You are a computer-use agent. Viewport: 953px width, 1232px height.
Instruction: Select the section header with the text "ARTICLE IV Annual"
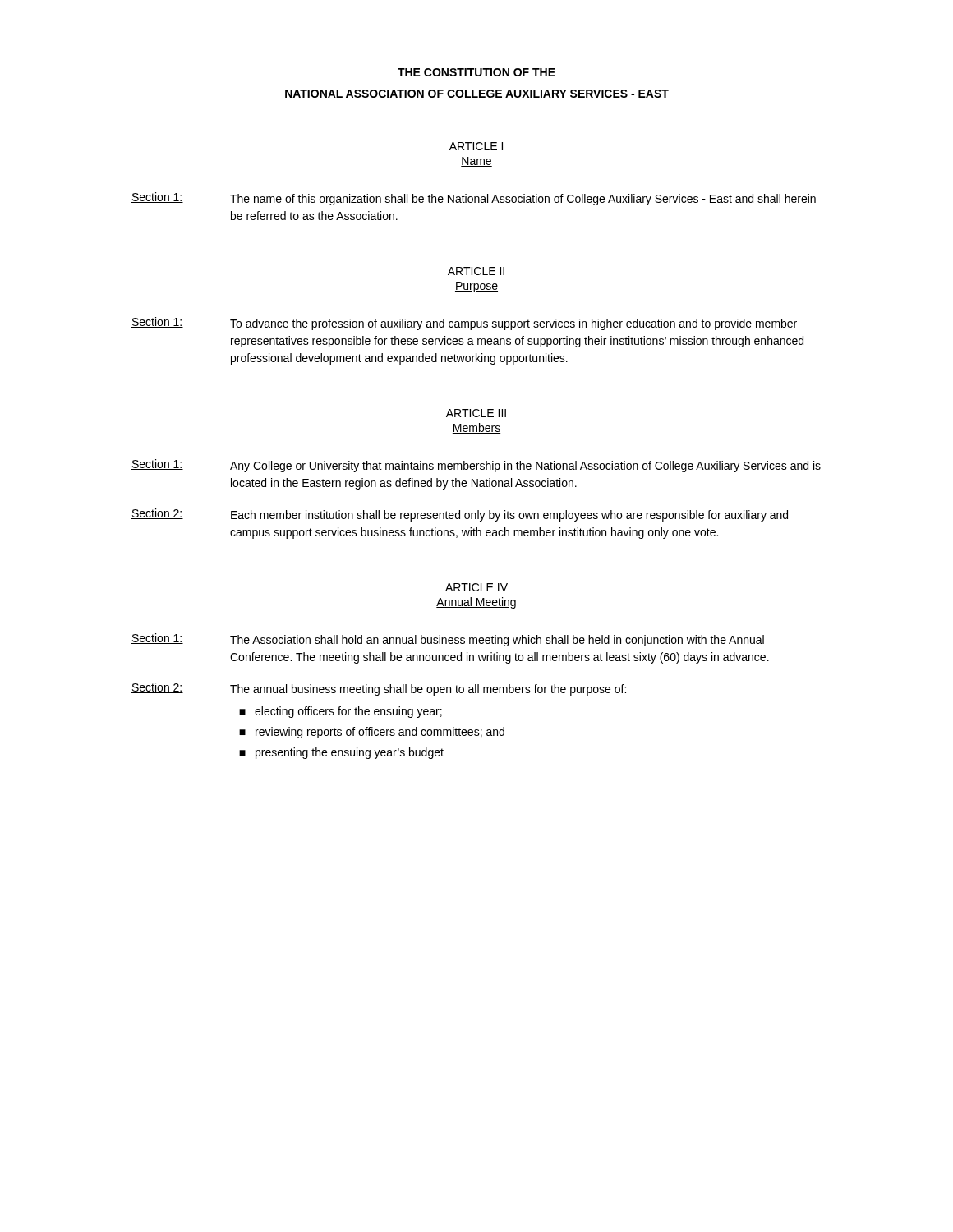point(476,595)
